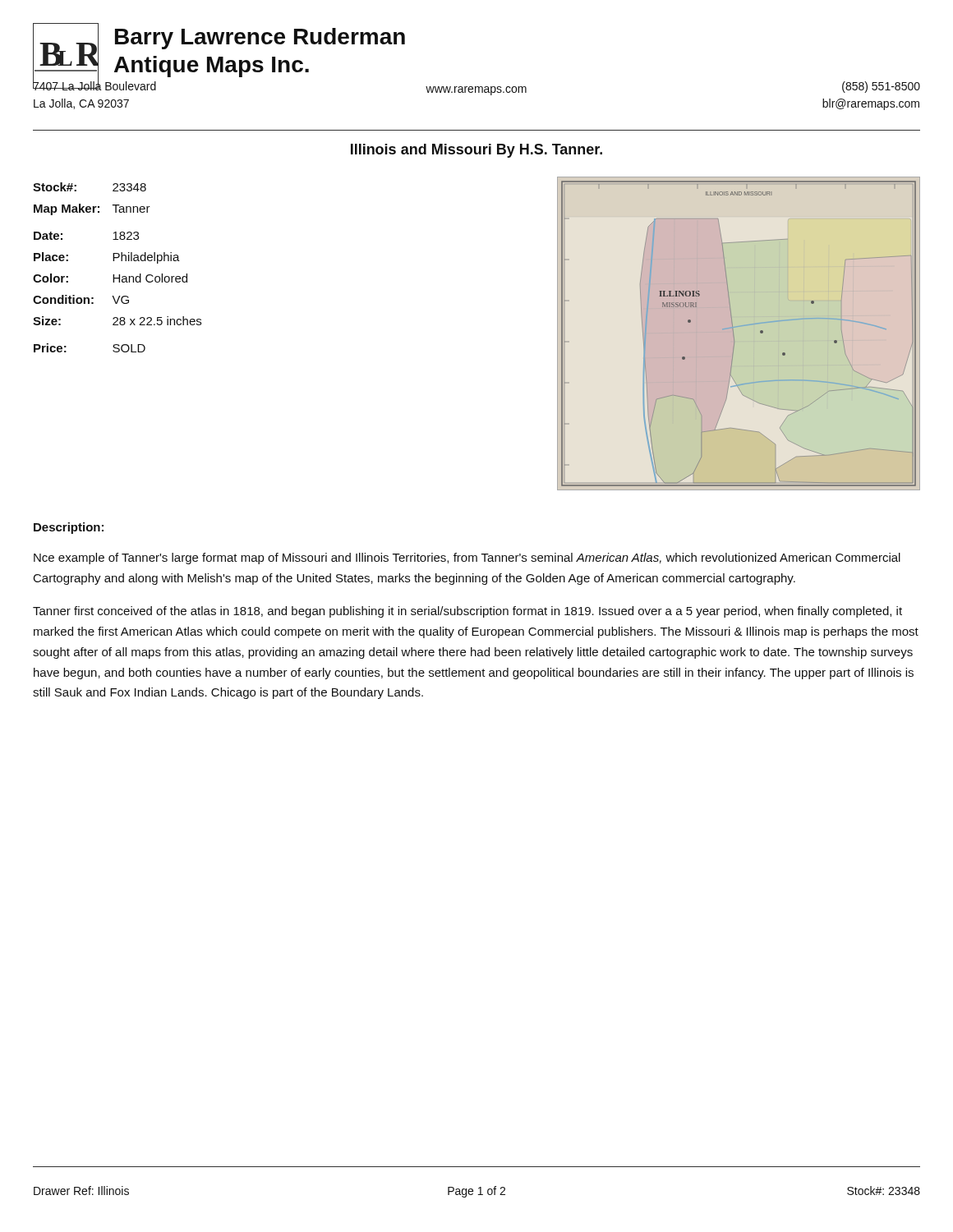Click on the element starting "7407 La Jolla Boulevard La Jolla, CA 92037"
The width and height of the screenshot is (953, 1232).
[x=95, y=95]
